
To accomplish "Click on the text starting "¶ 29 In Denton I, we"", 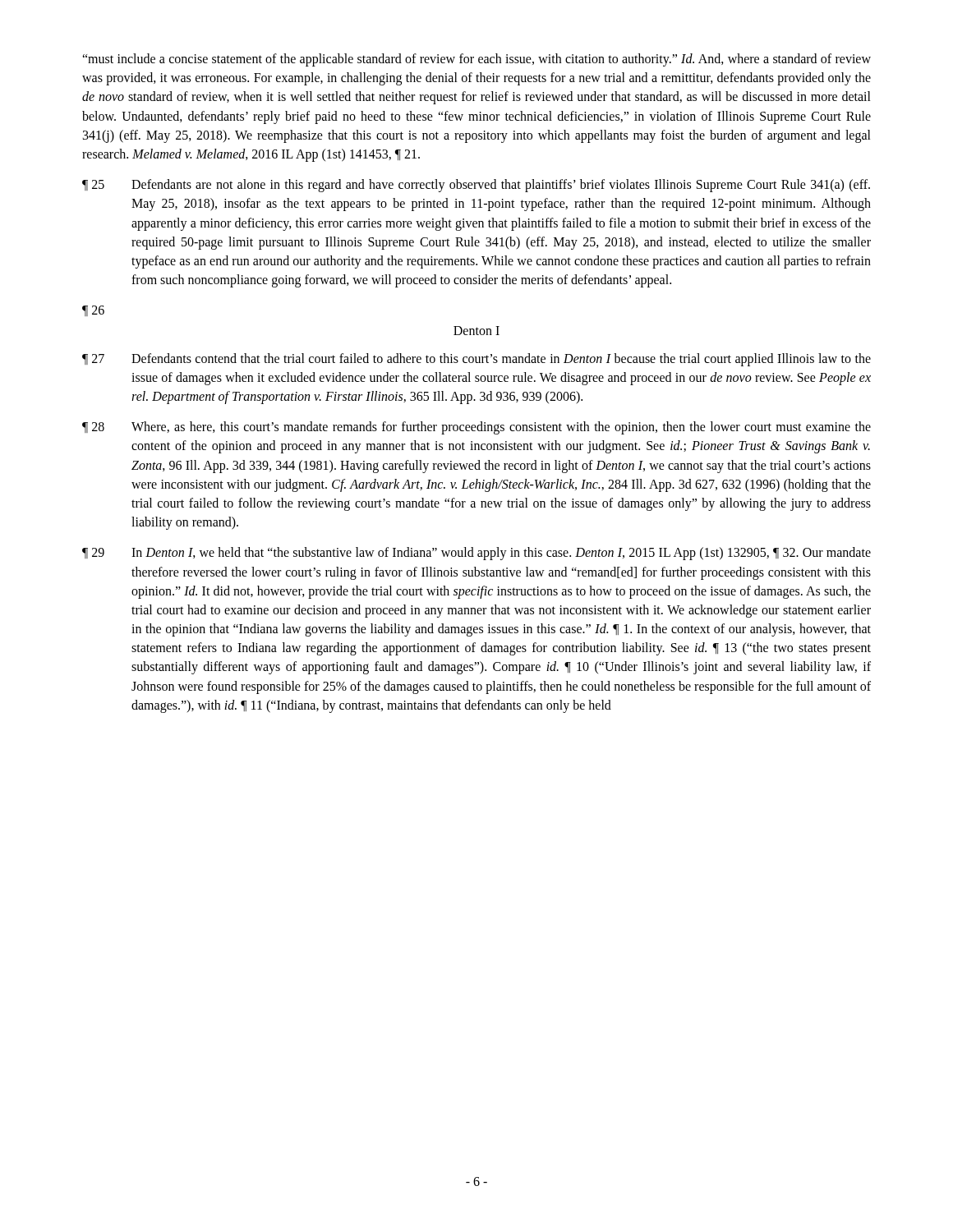I will 476,629.
